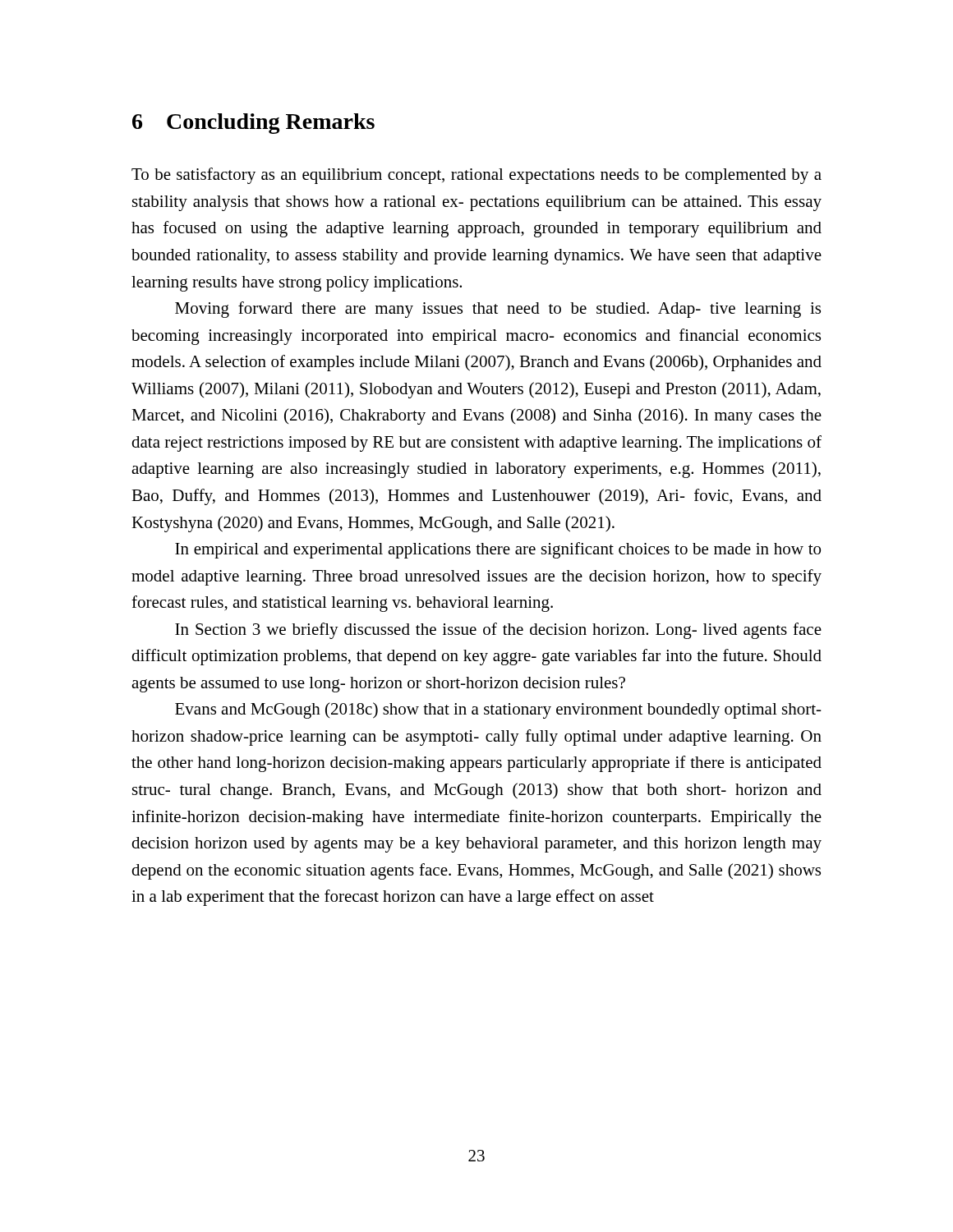Locate the text "6Concluding Remarks"
The width and height of the screenshot is (953, 1232).
pos(253,121)
